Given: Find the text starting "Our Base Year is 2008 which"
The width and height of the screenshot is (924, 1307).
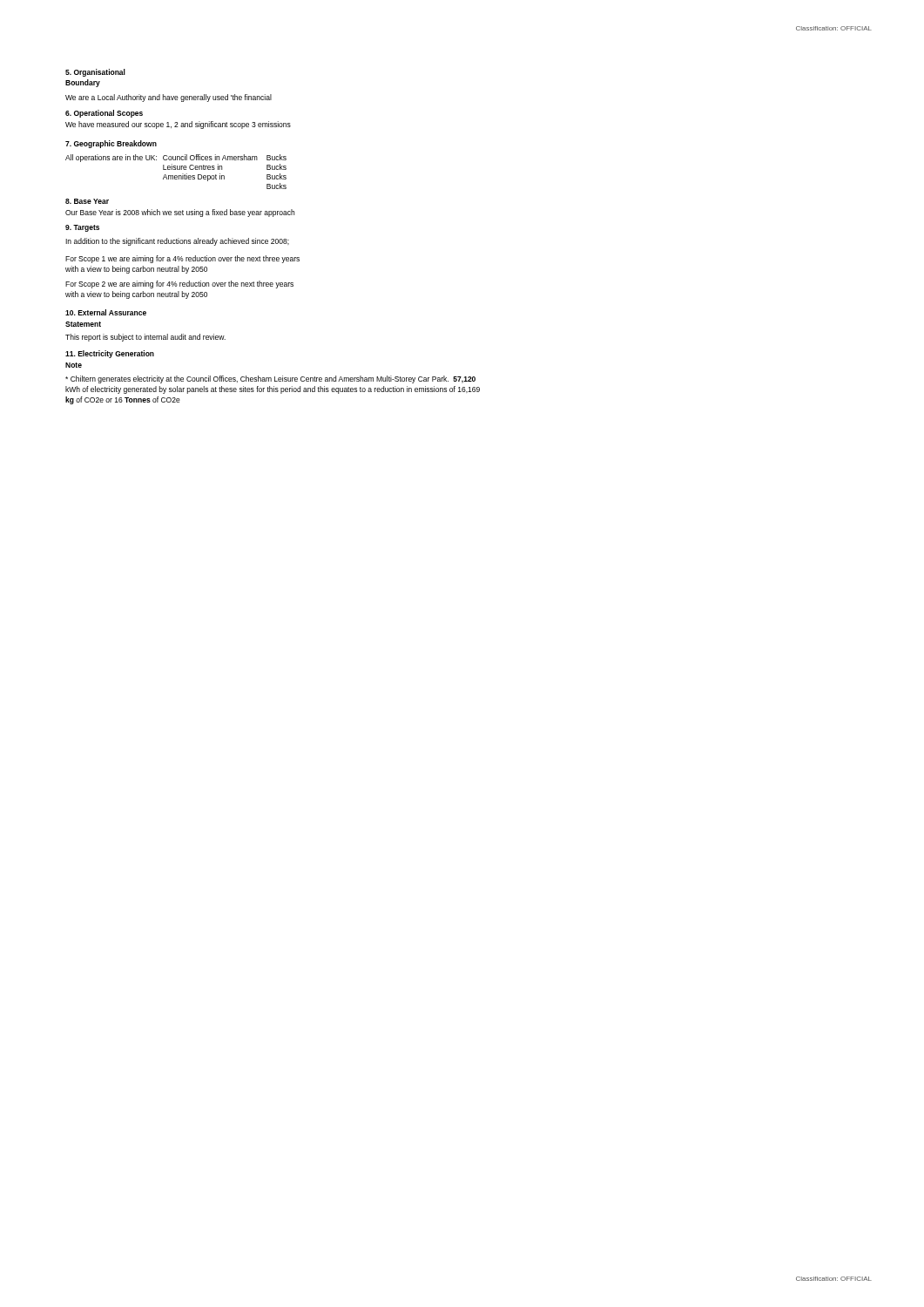Looking at the screenshot, I should pos(180,212).
